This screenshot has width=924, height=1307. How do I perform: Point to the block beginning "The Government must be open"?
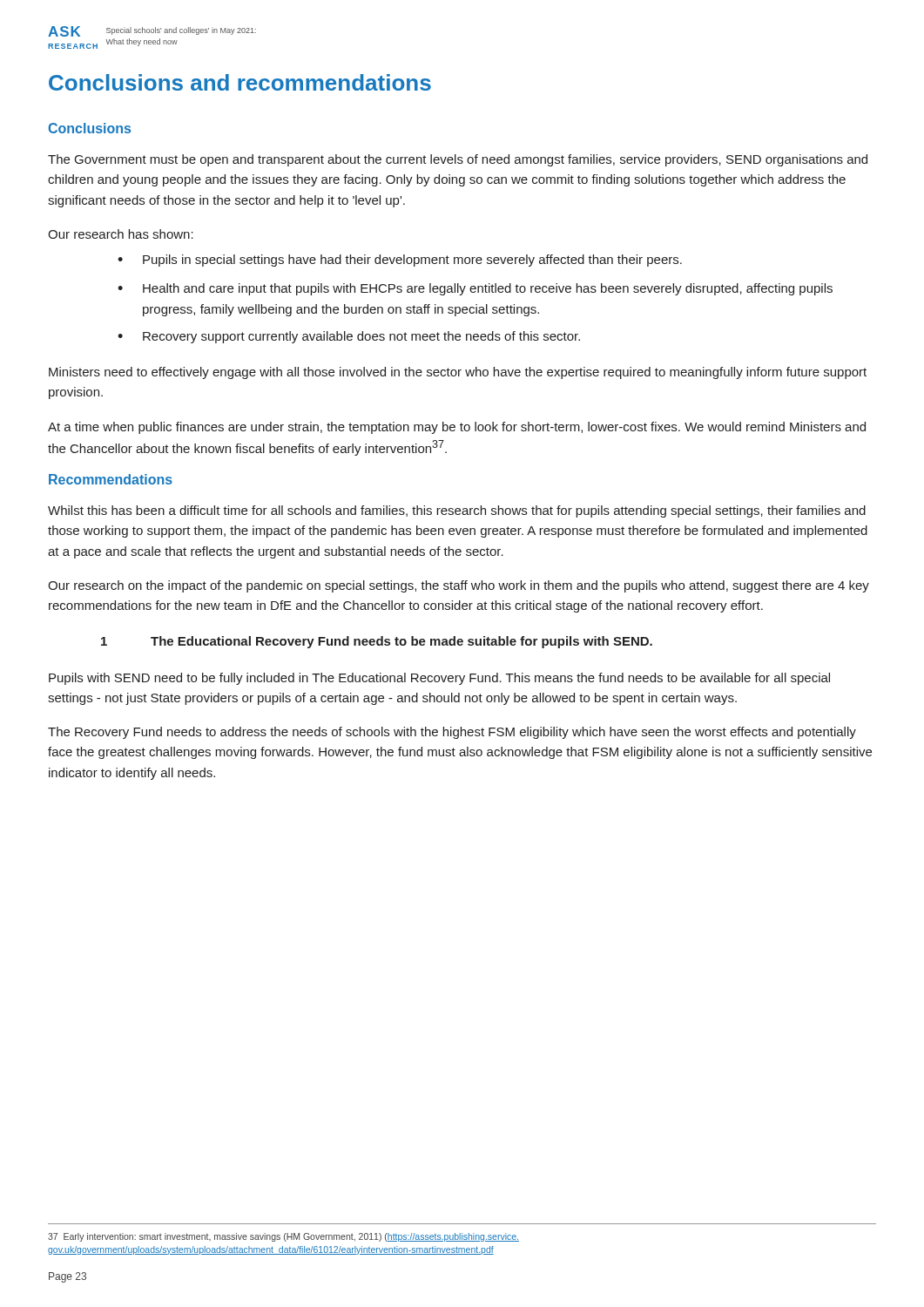458,179
